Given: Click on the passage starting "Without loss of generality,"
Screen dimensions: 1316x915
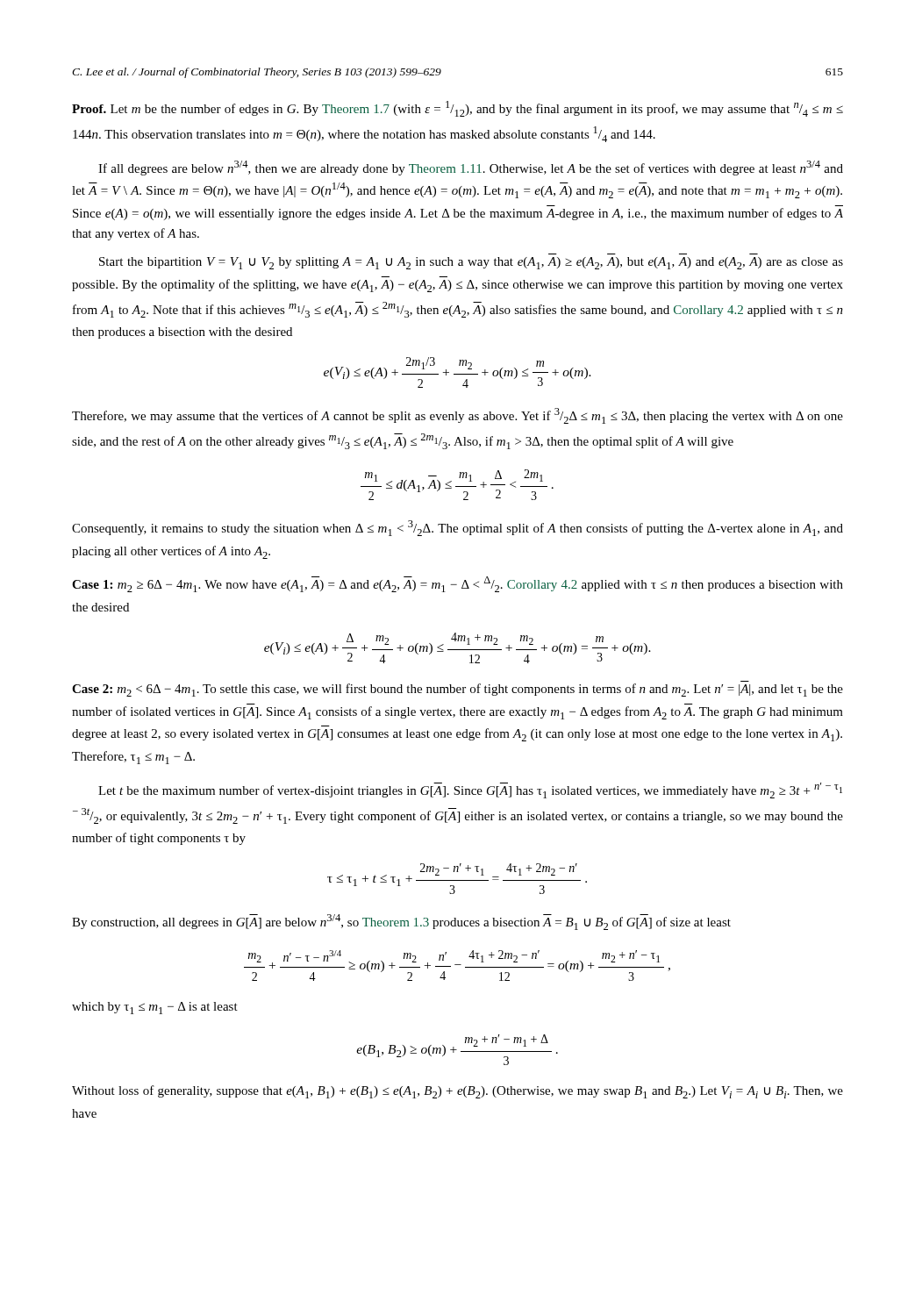Looking at the screenshot, I should (458, 1102).
